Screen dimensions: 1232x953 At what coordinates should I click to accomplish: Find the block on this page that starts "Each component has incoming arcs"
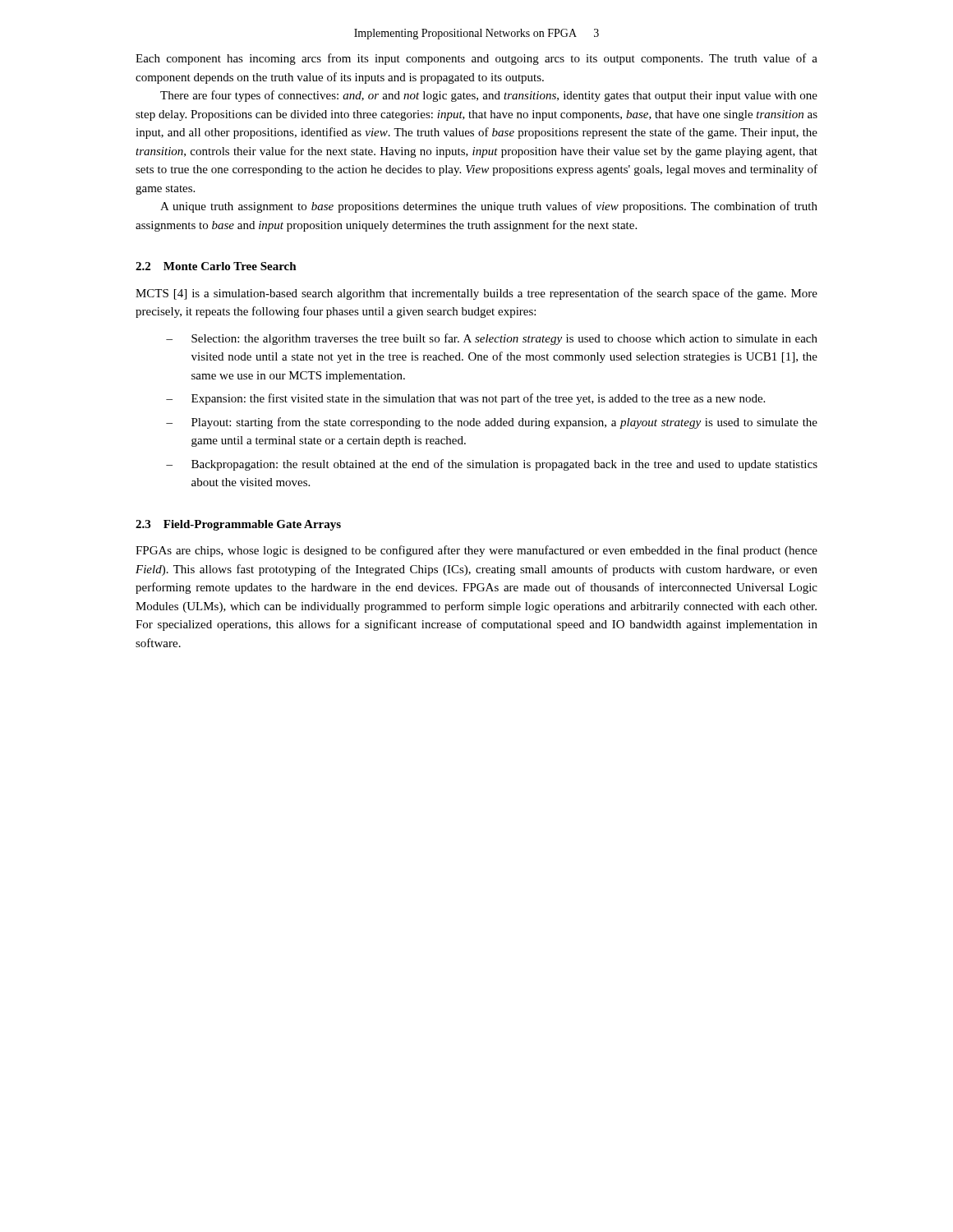[x=476, y=68]
